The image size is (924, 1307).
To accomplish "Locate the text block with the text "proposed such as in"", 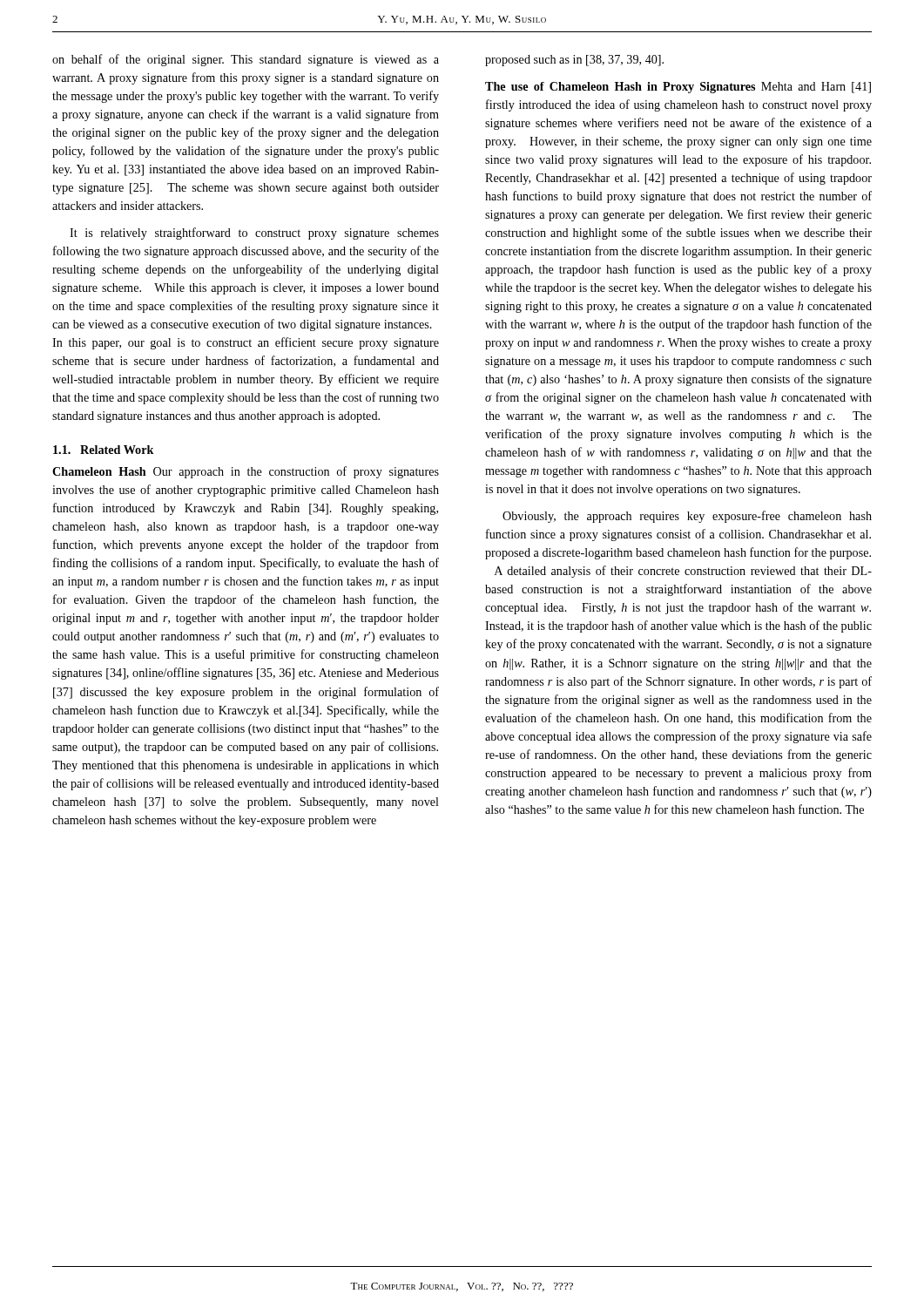I will (x=574, y=61).
